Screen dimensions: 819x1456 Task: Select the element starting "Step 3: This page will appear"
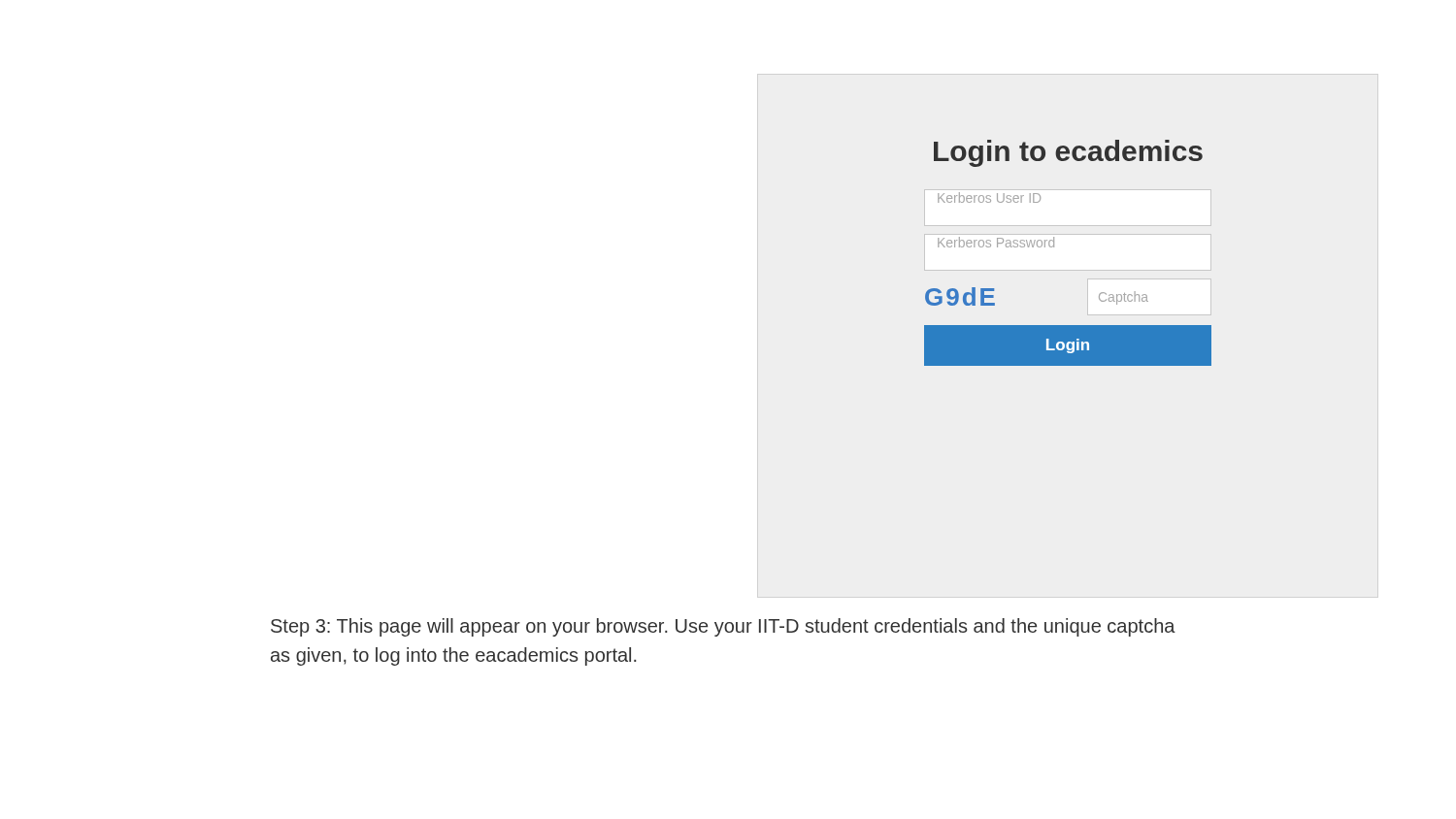pyautogui.click(x=722, y=640)
